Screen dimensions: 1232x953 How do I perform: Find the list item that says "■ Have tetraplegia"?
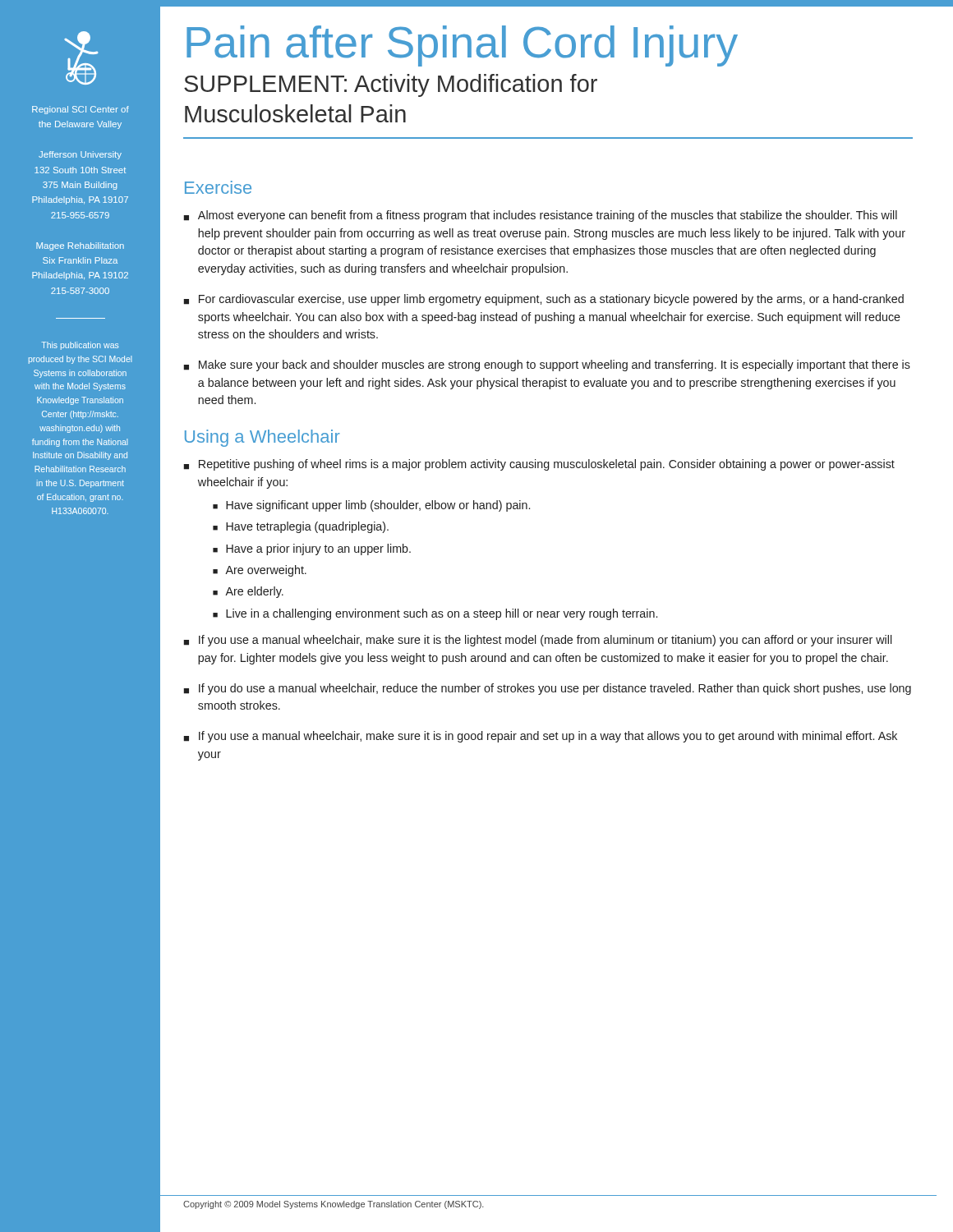[x=301, y=527]
